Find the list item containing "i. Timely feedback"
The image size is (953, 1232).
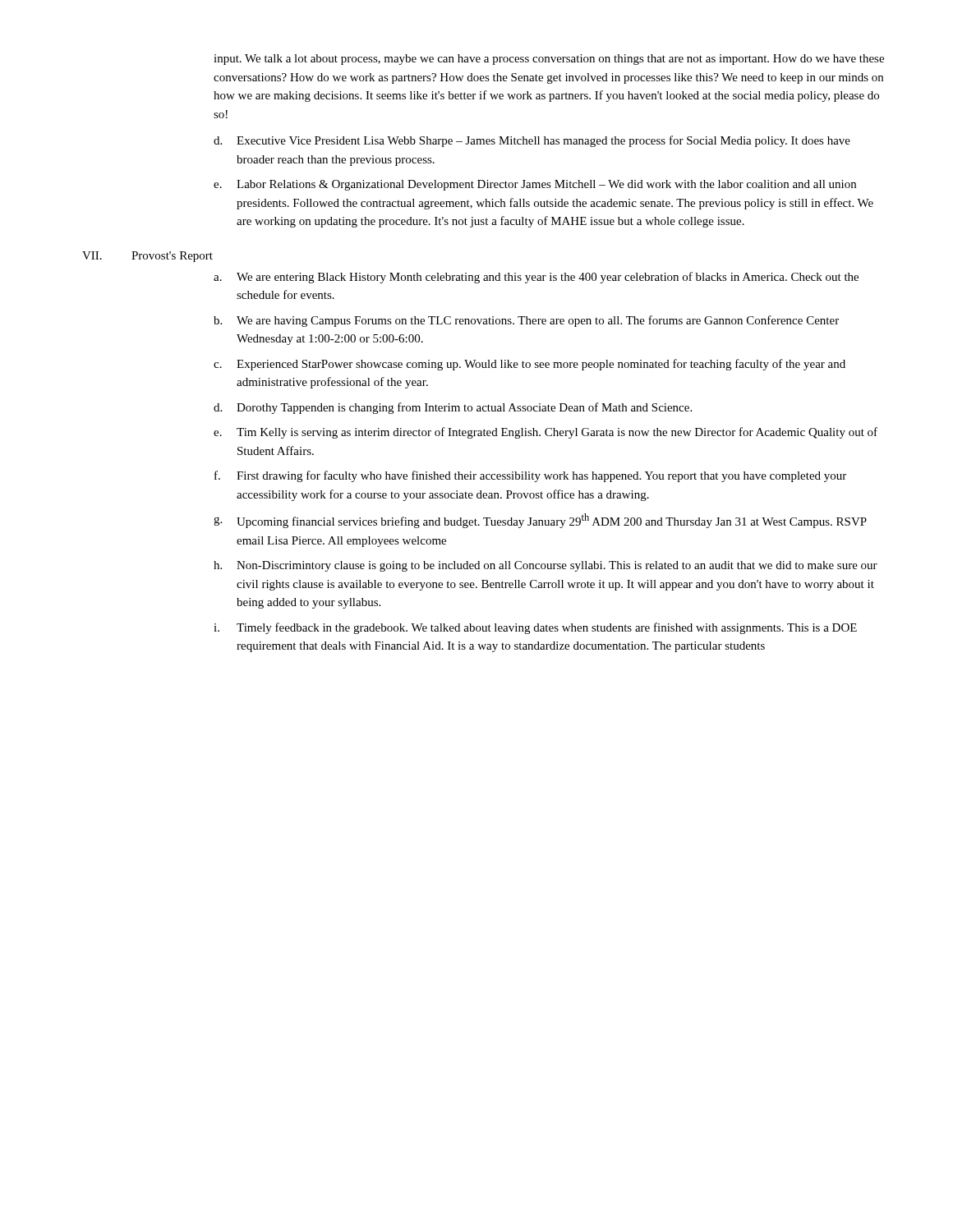550,637
